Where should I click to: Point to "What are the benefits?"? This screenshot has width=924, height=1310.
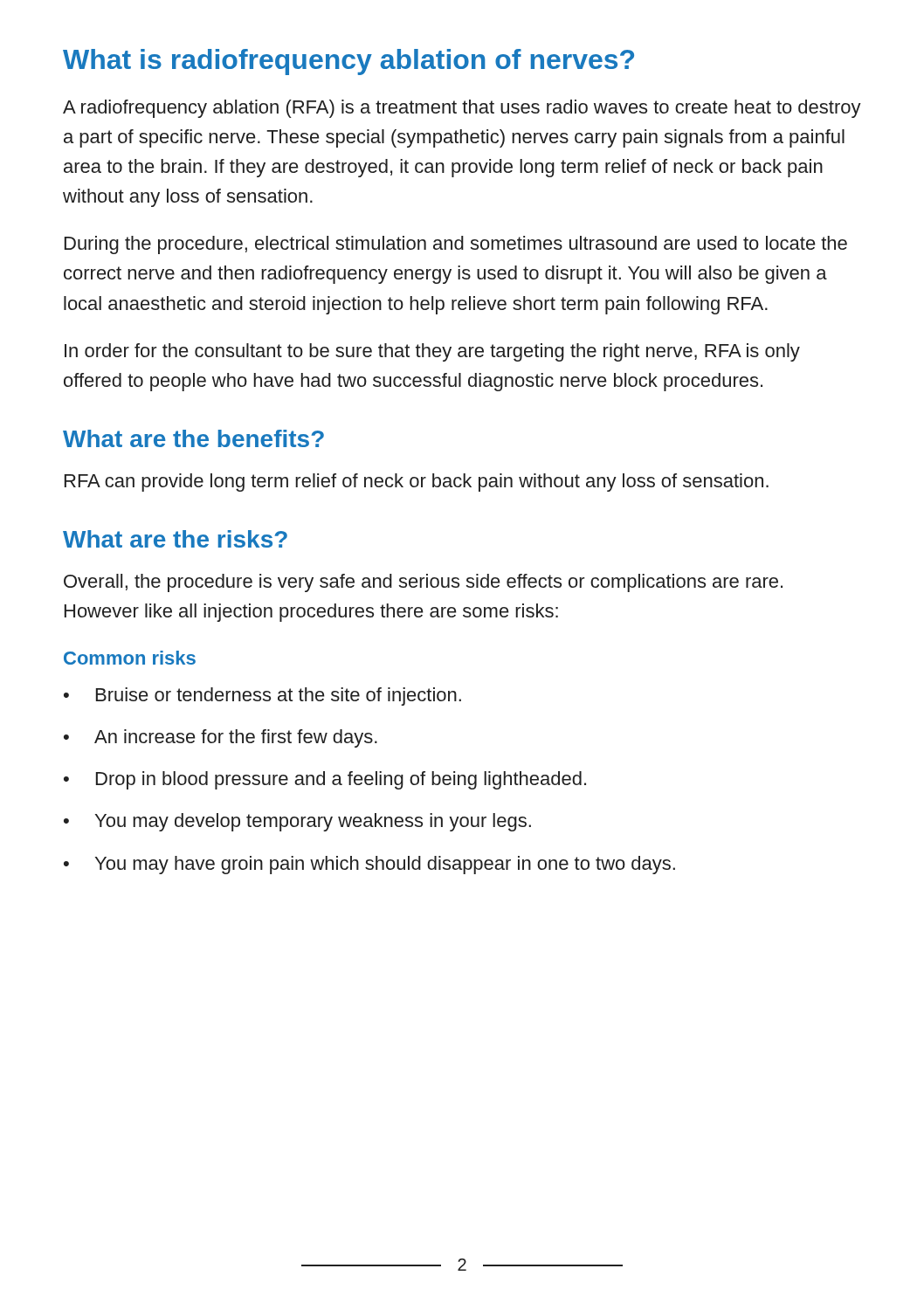point(194,439)
